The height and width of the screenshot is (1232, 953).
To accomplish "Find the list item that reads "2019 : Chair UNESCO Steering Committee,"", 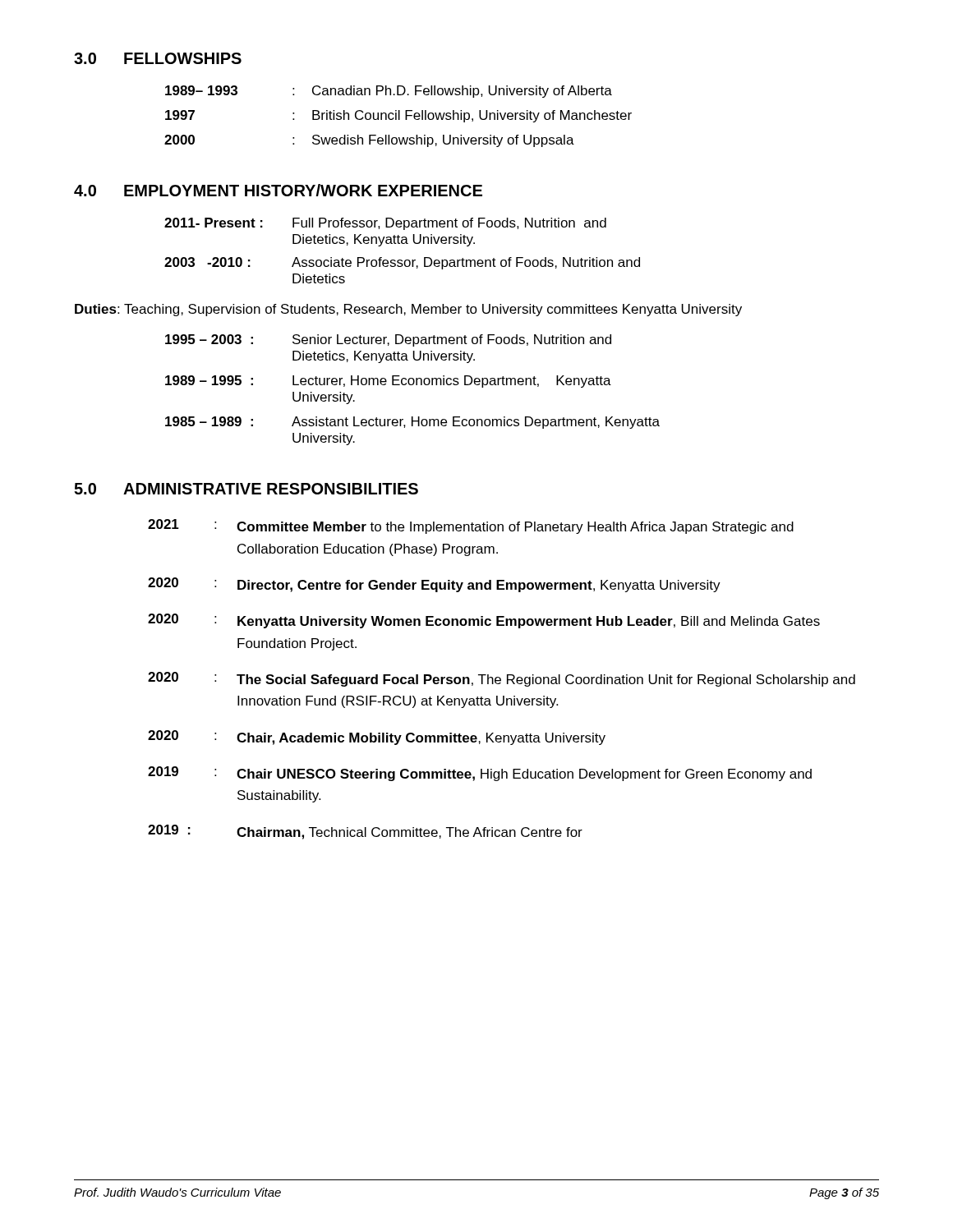I will [513, 786].
